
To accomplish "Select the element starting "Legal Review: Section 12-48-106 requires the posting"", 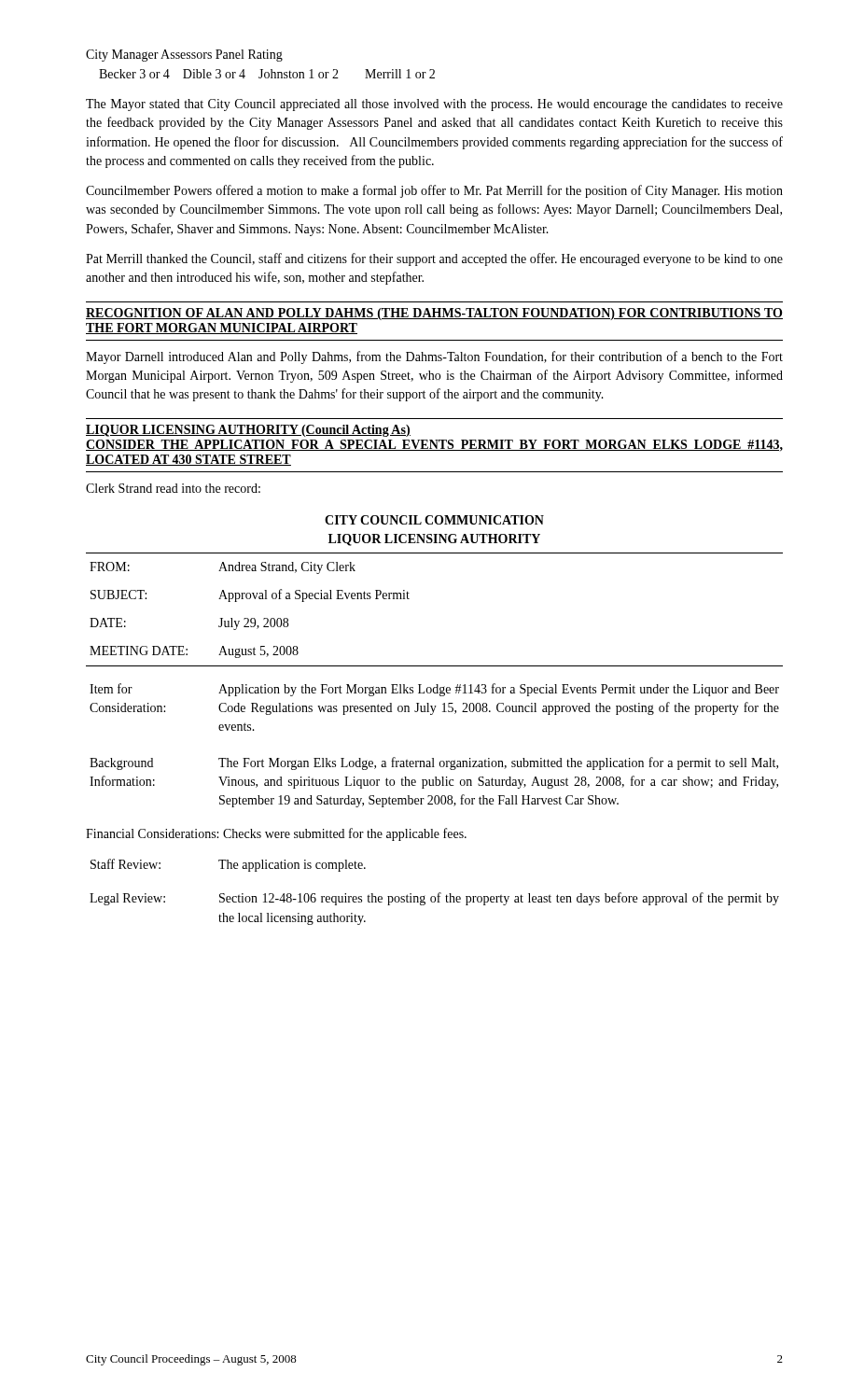I will click(434, 909).
